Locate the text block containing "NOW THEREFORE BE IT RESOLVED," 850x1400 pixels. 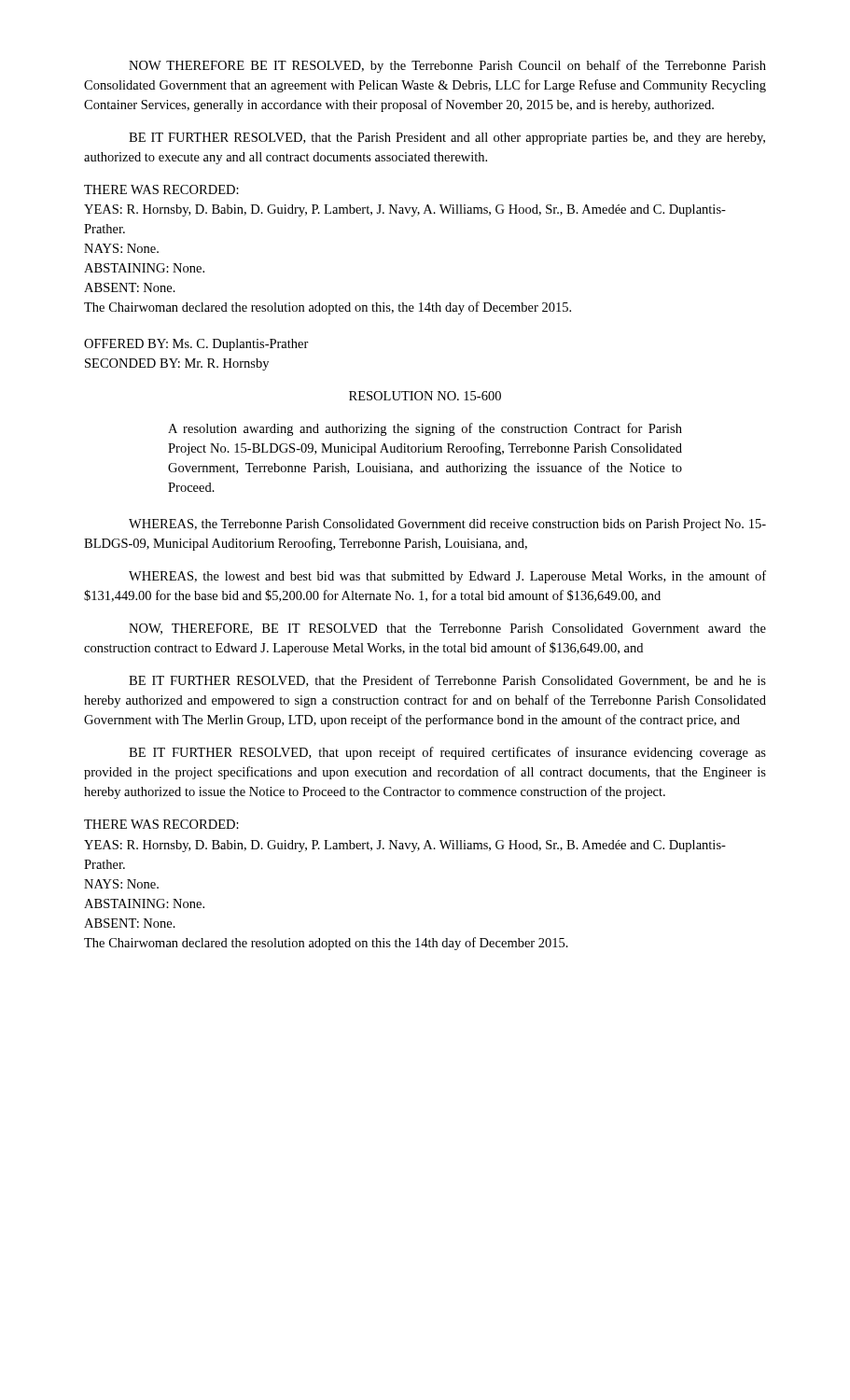click(425, 85)
